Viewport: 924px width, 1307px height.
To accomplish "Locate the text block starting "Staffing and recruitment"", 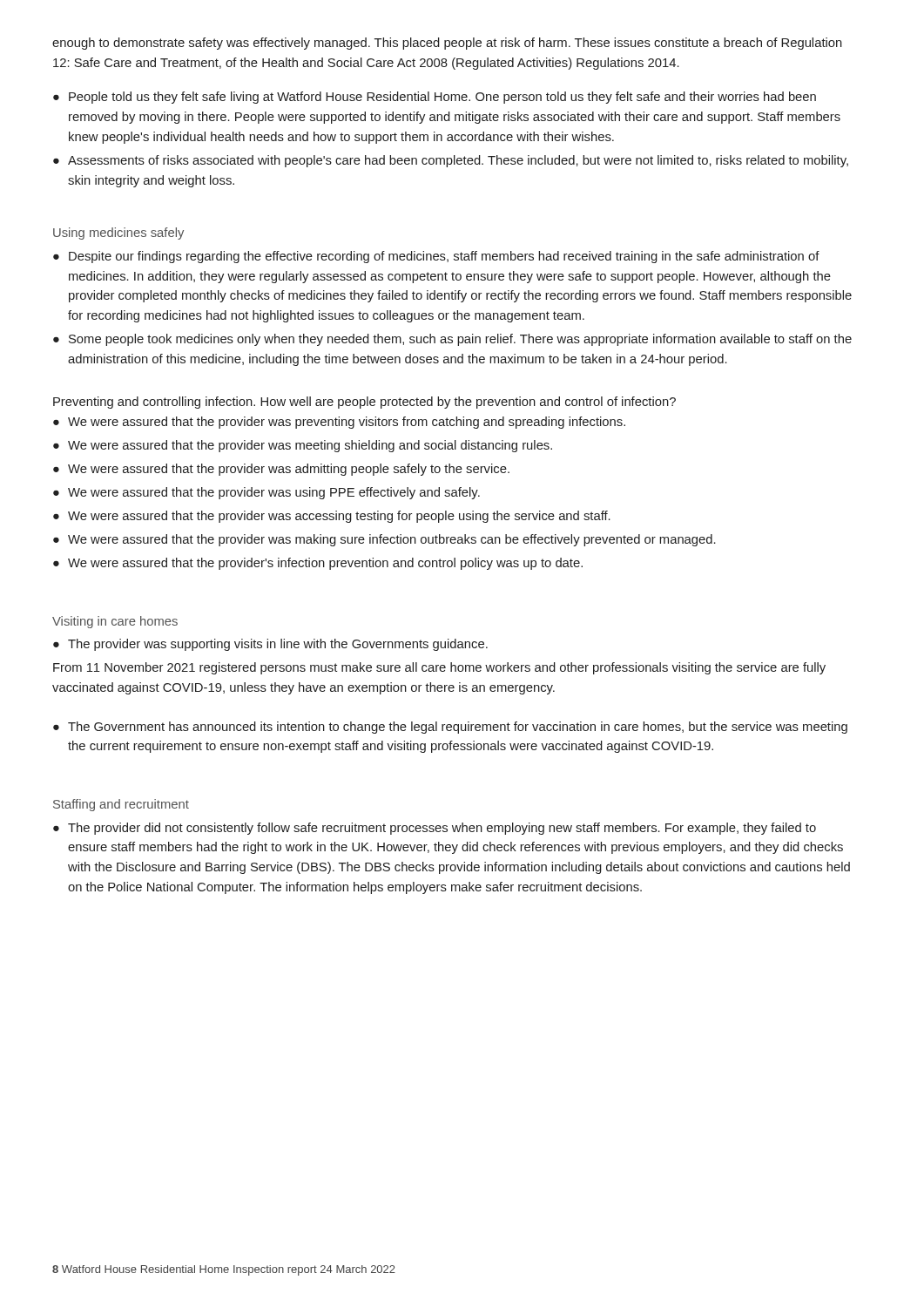I will 121,805.
